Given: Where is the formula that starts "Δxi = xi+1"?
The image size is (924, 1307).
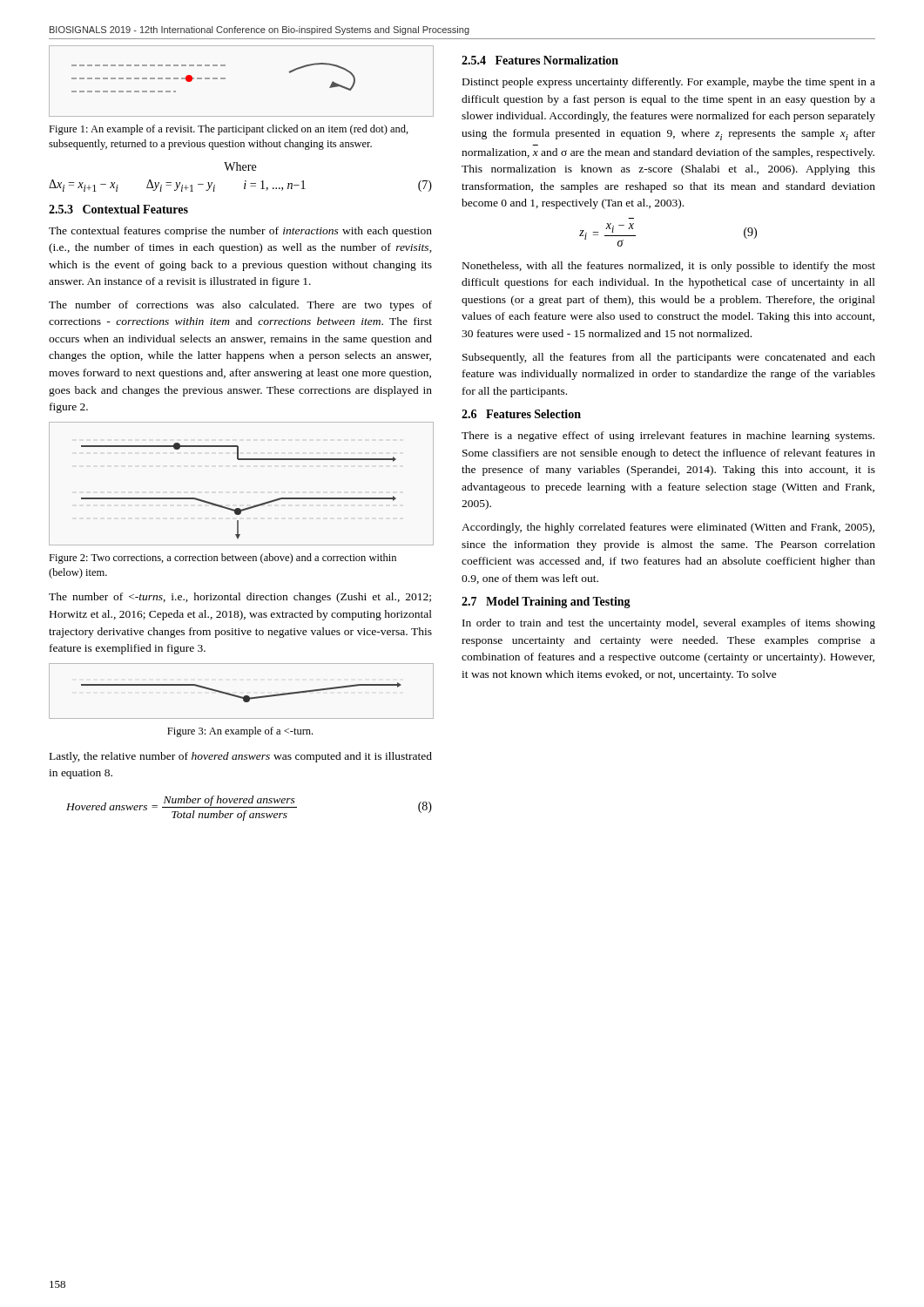Looking at the screenshot, I should pos(240,186).
